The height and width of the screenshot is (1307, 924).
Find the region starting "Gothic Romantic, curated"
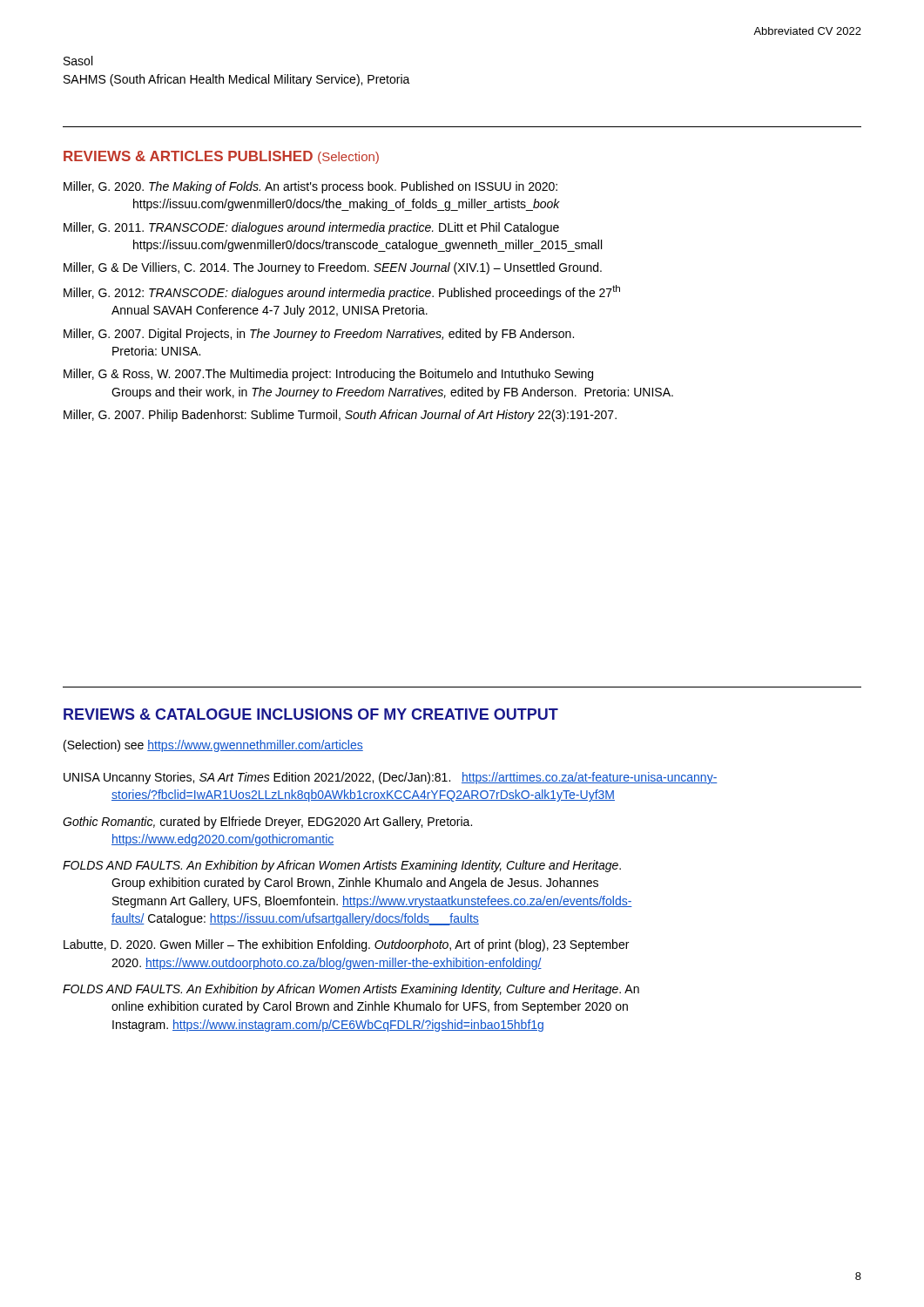click(462, 831)
